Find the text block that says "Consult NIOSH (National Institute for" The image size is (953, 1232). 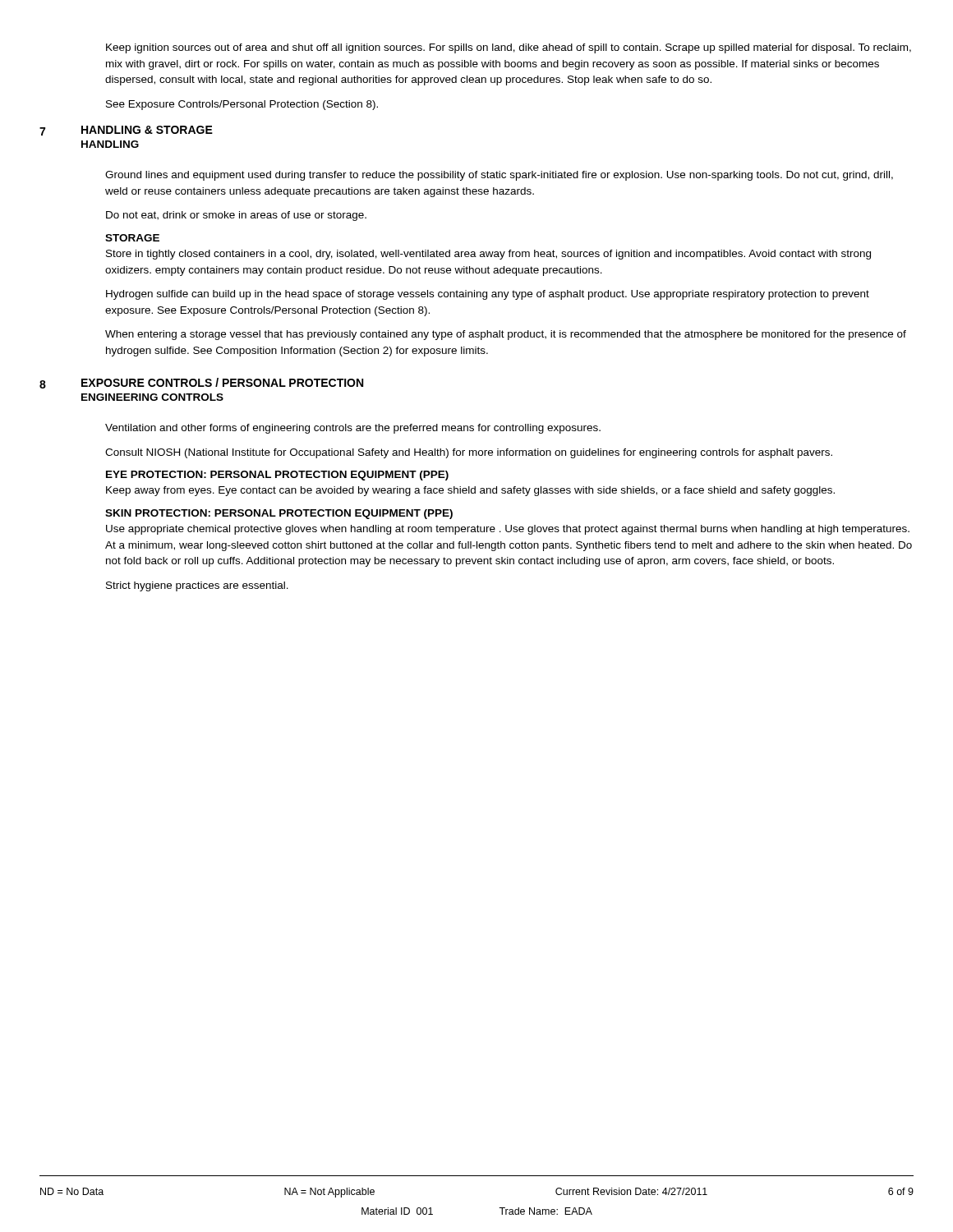(509, 452)
